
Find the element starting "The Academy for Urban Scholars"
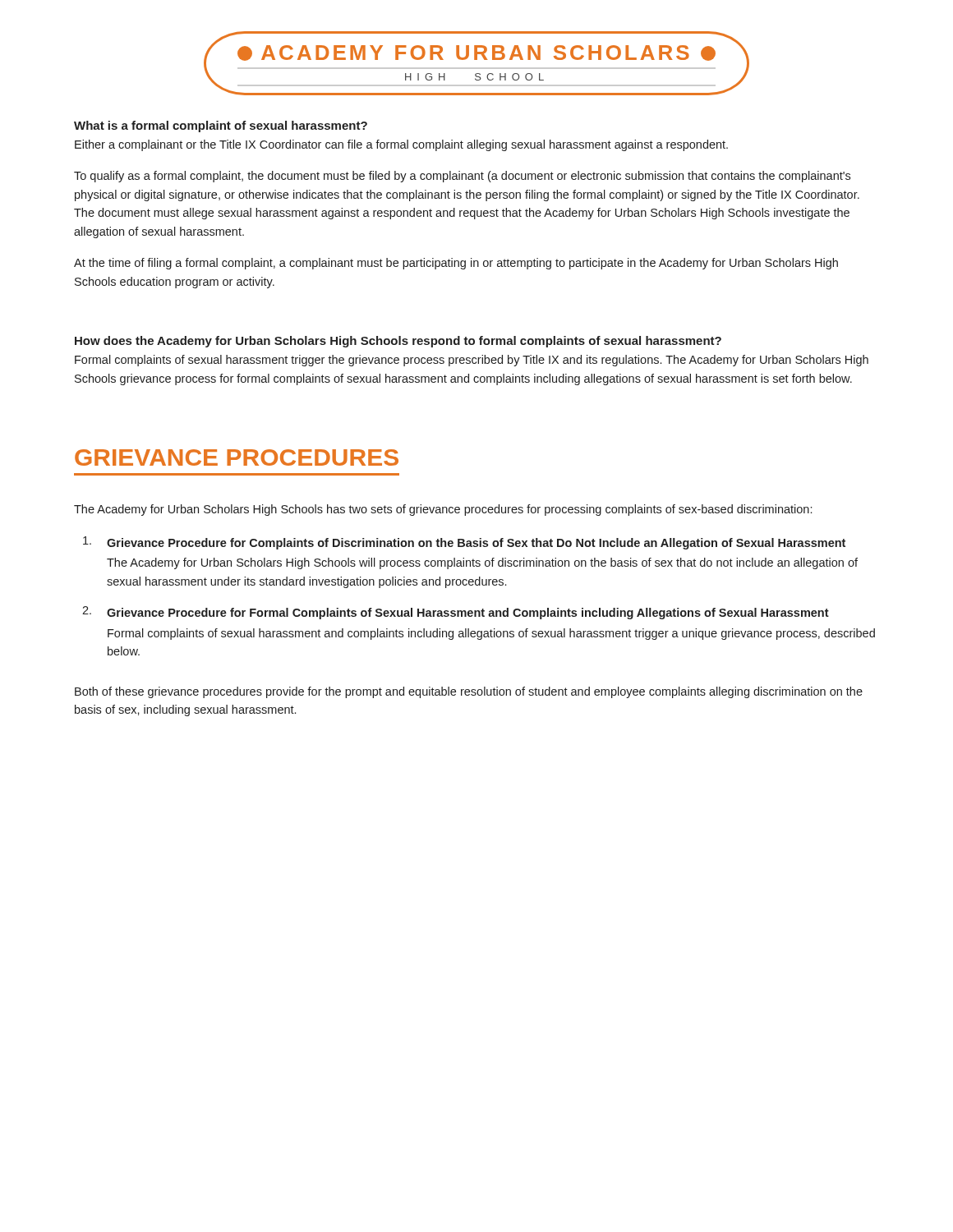[443, 509]
